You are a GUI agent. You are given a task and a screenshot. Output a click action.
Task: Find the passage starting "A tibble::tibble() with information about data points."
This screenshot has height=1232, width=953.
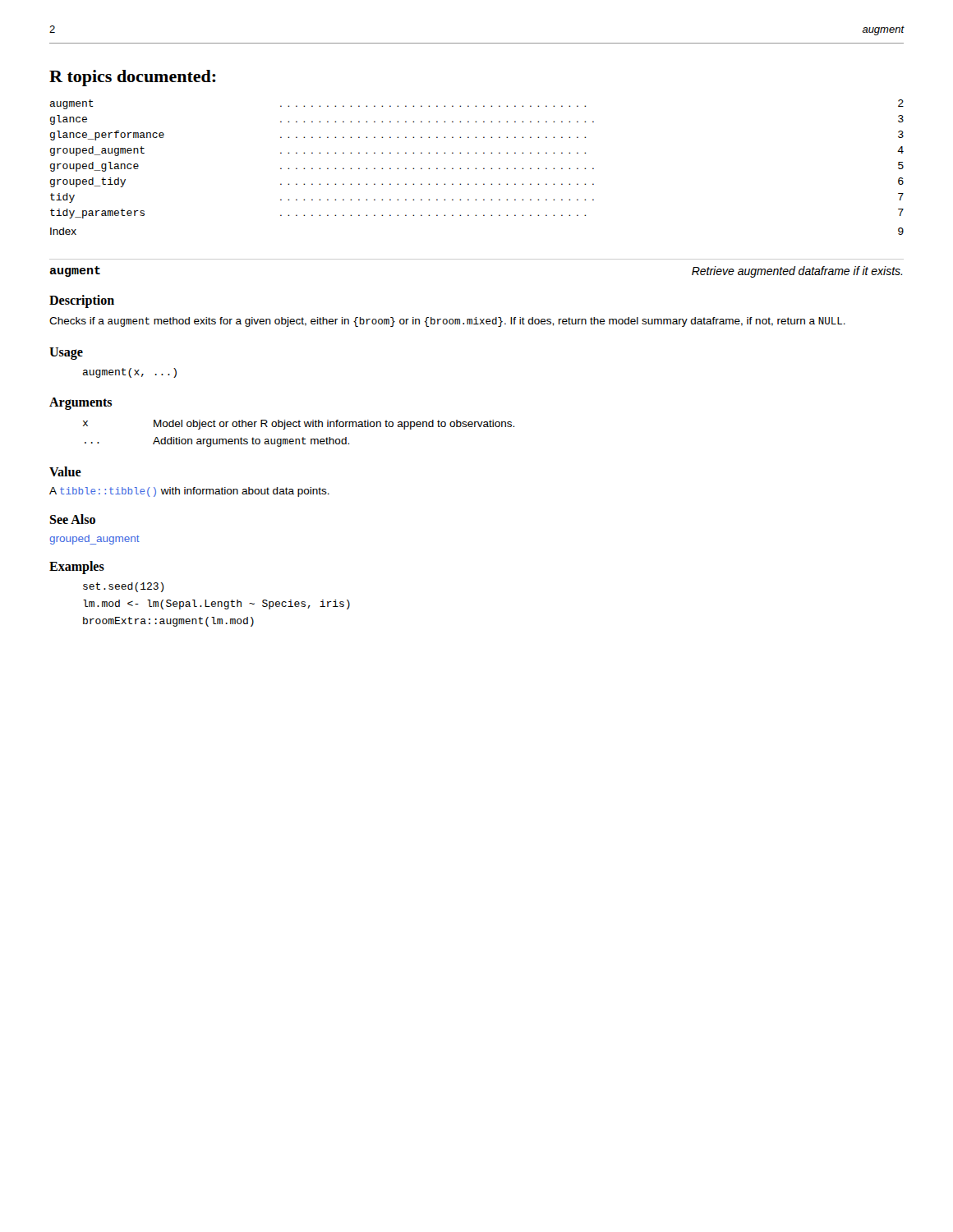tap(190, 491)
